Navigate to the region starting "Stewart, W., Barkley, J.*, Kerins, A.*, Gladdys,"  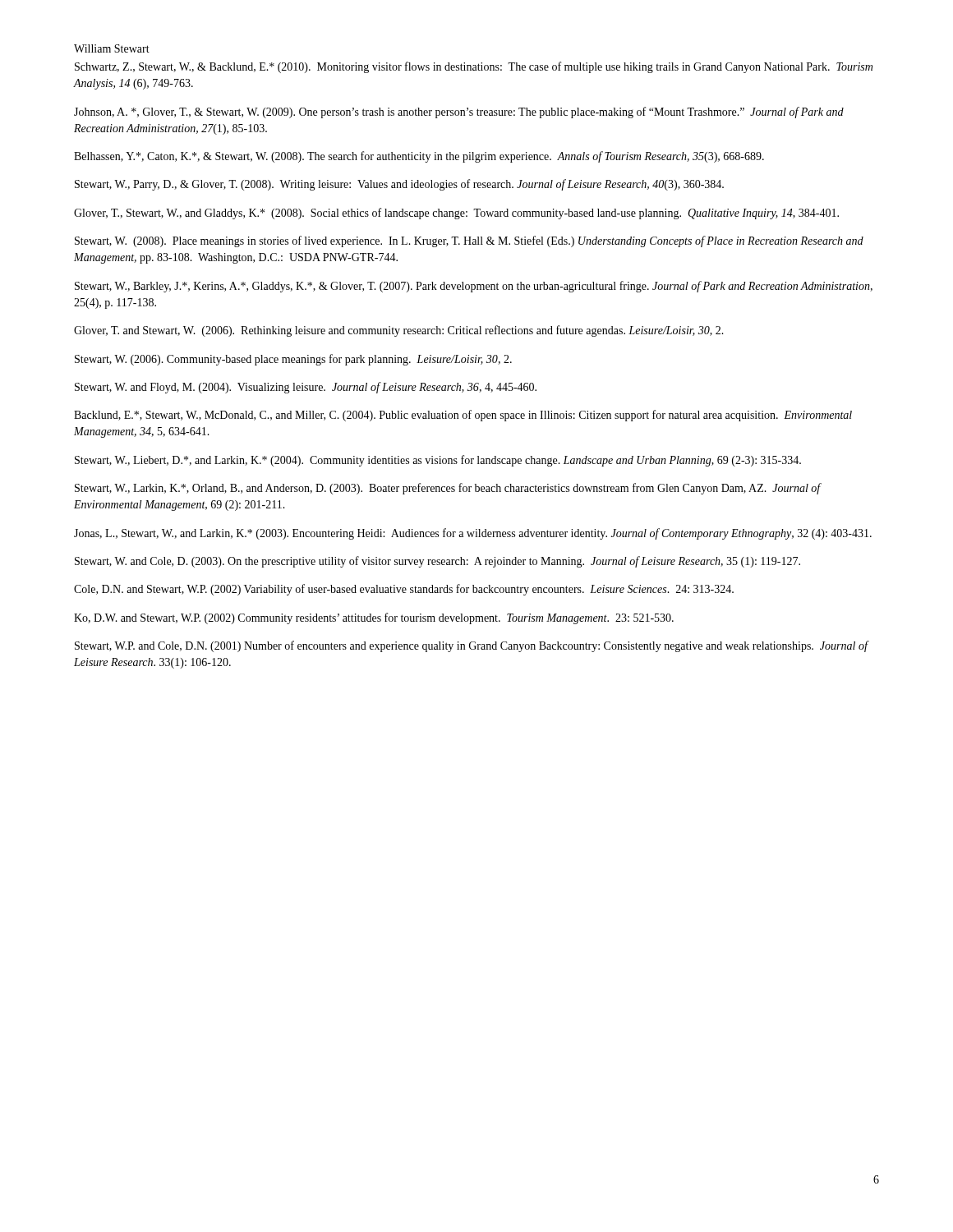[x=473, y=294]
